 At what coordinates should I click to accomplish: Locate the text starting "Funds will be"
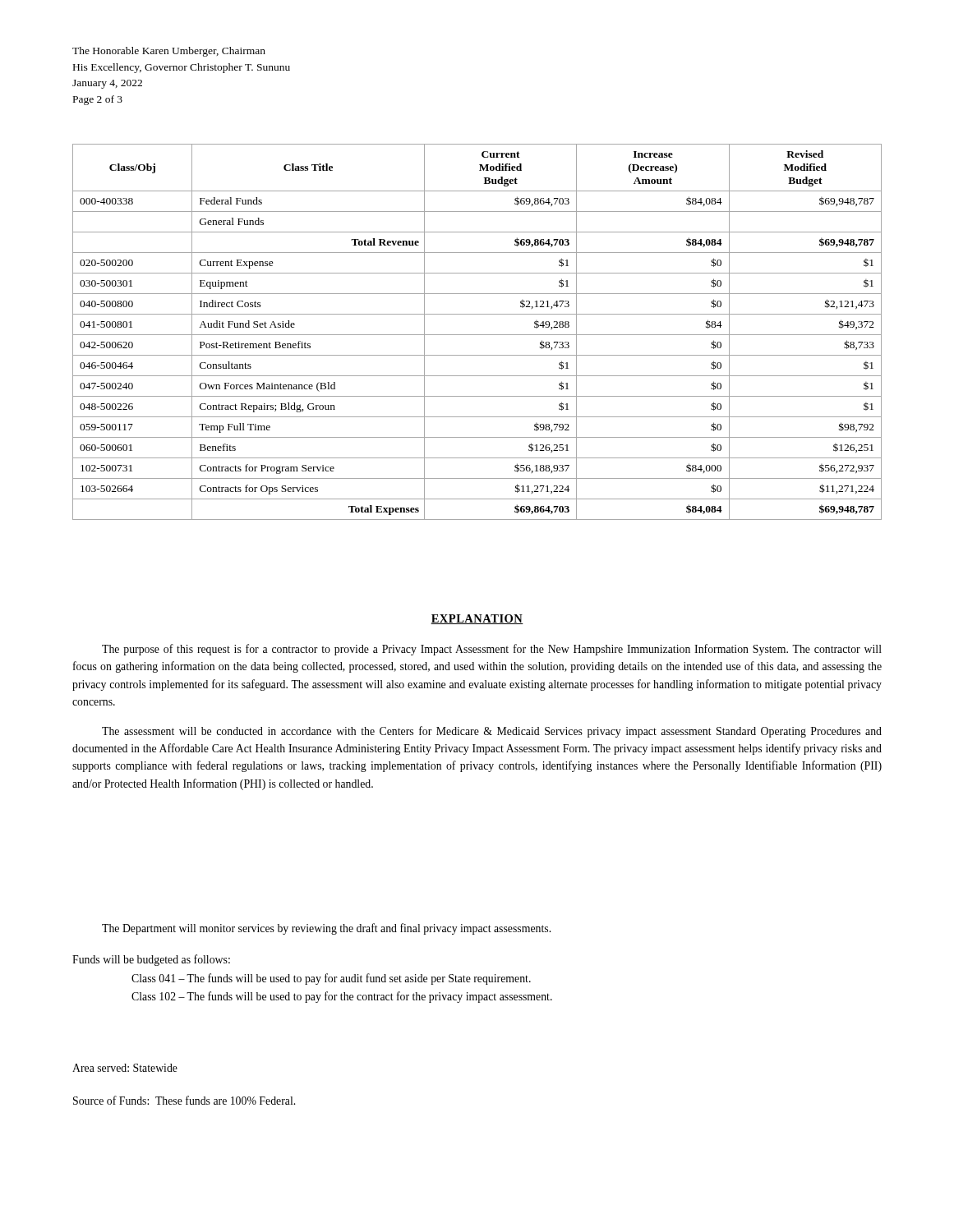click(477, 978)
